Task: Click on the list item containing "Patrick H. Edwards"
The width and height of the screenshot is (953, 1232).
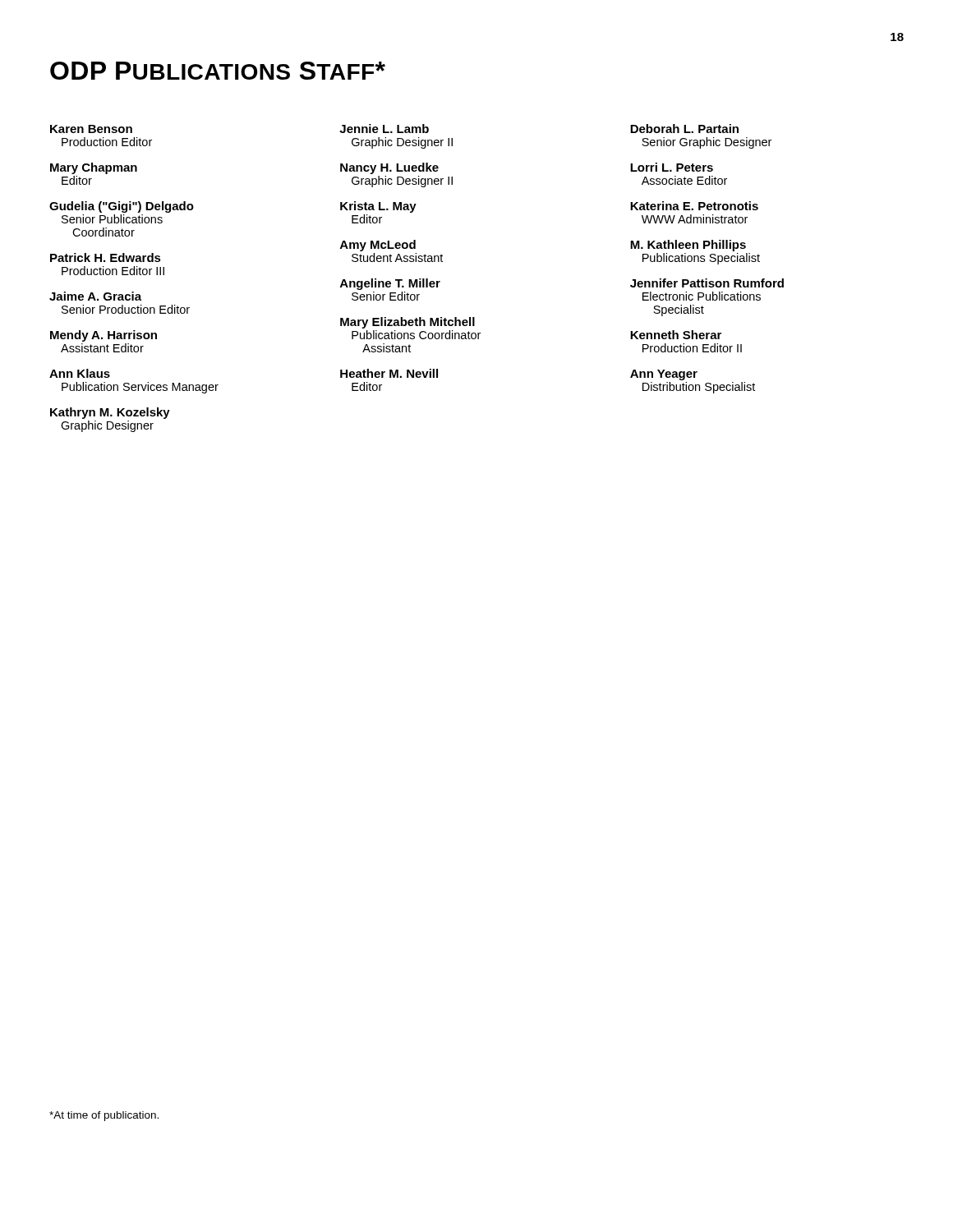Action: (x=106, y=257)
